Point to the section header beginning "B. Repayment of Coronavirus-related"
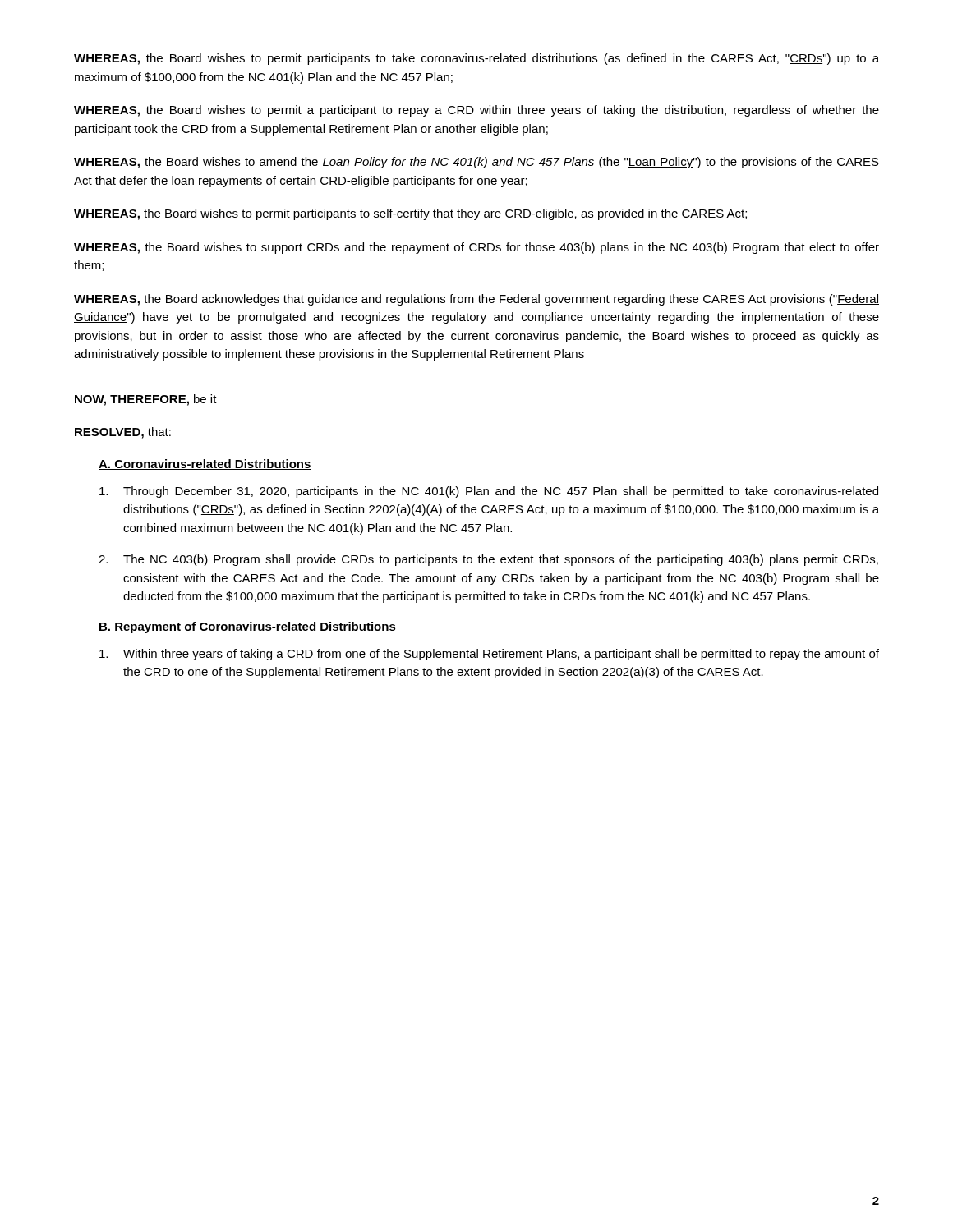 click(x=247, y=626)
